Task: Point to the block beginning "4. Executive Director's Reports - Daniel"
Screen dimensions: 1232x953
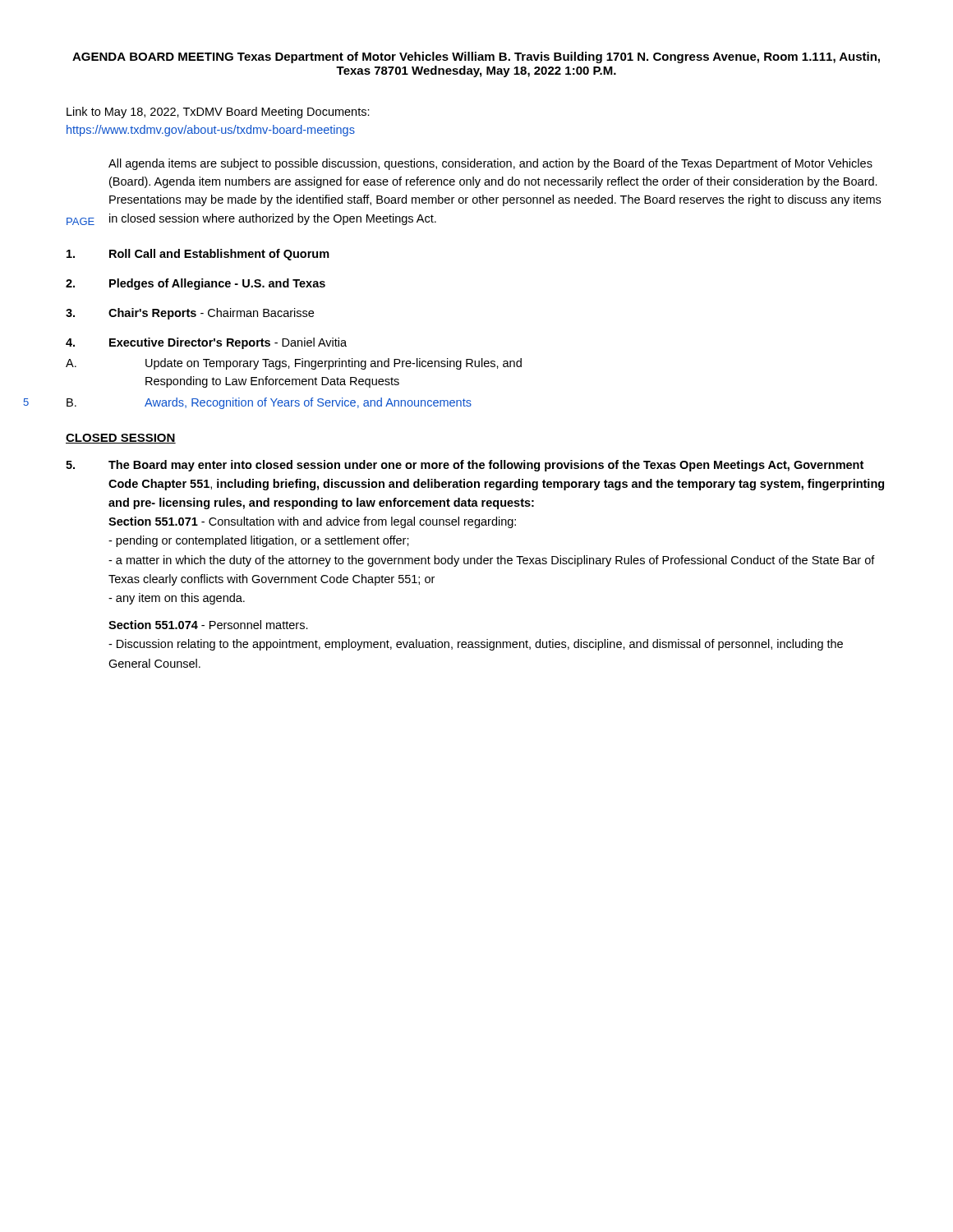Action: tap(294, 375)
